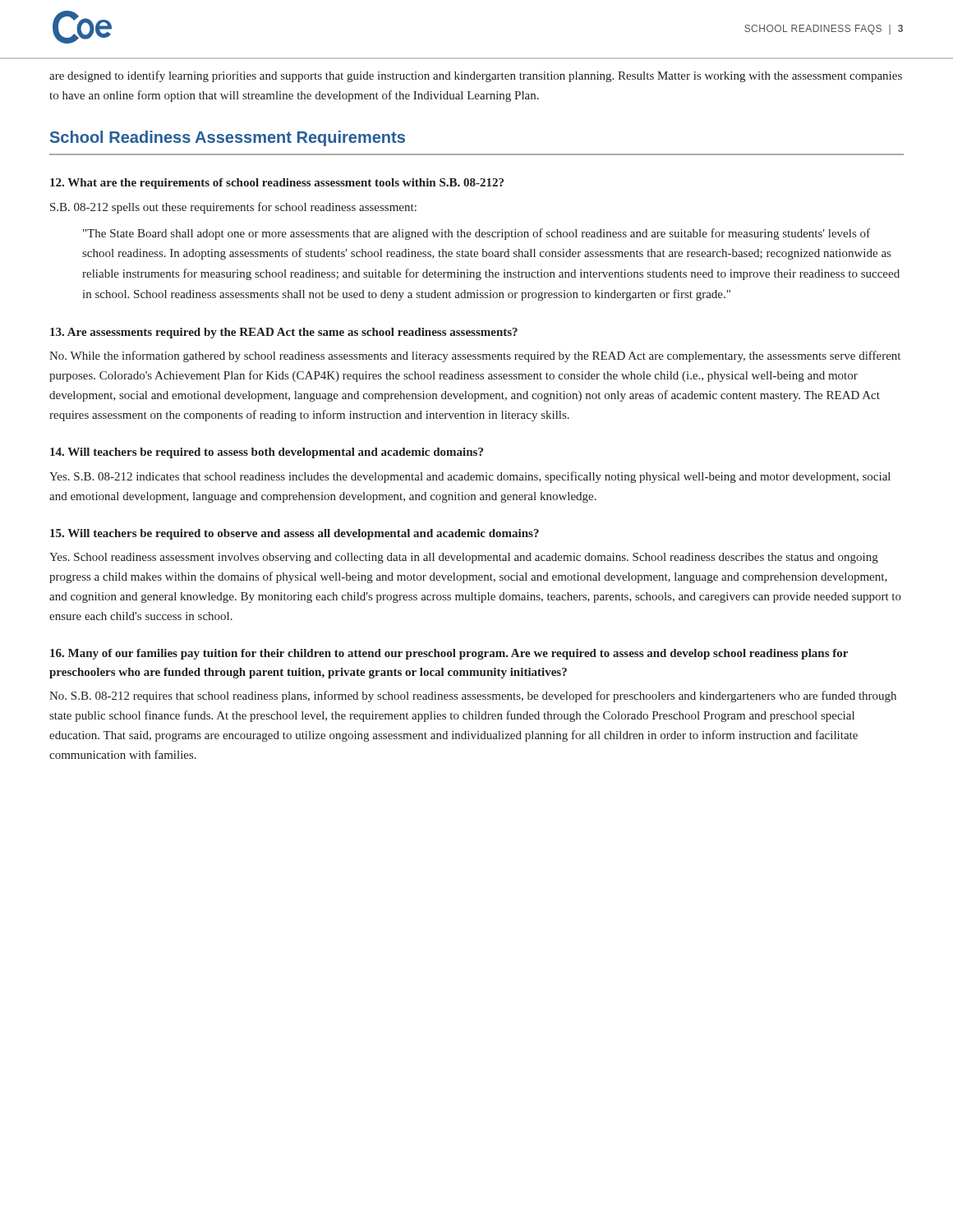Point to the block beginning "14. Will teachers"
This screenshot has width=953, height=1232.
coord(267,452)
